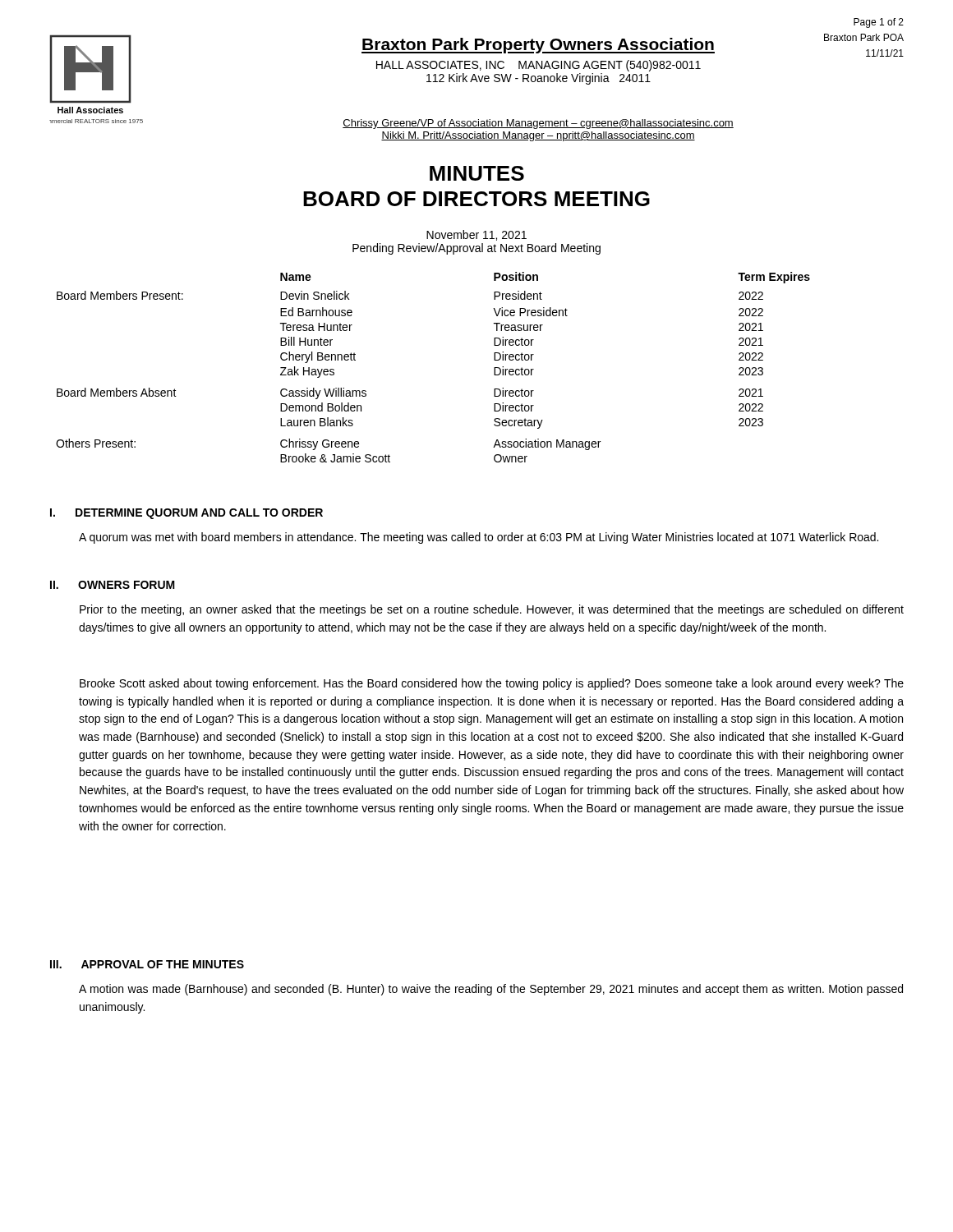Locate the region starting "A motion was made (Barnhouse) and seconded (B."
Viewport: 953px width, 1232px height.
click(x=491, y=998)
